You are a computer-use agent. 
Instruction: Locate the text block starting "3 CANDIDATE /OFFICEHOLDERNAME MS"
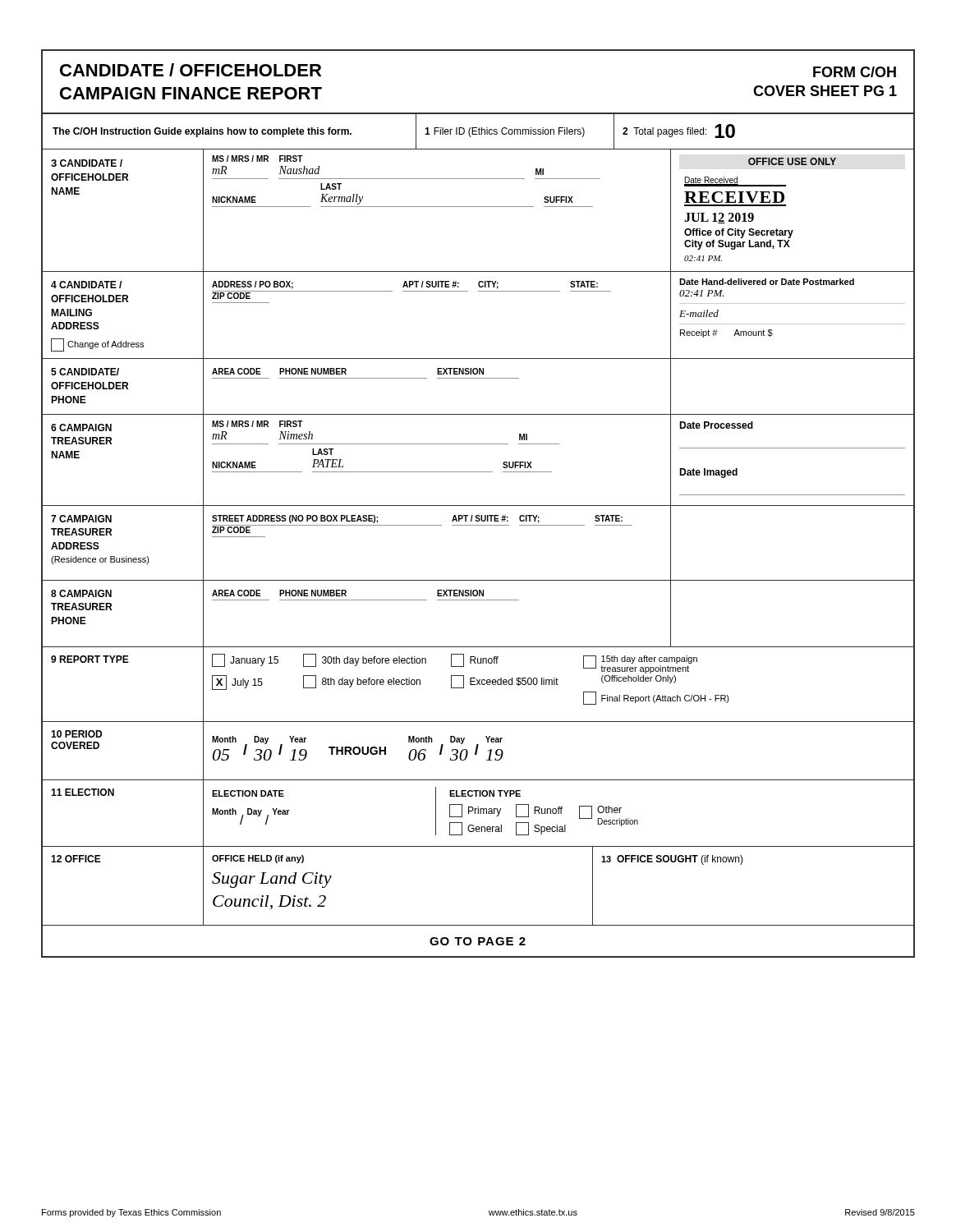478,210
